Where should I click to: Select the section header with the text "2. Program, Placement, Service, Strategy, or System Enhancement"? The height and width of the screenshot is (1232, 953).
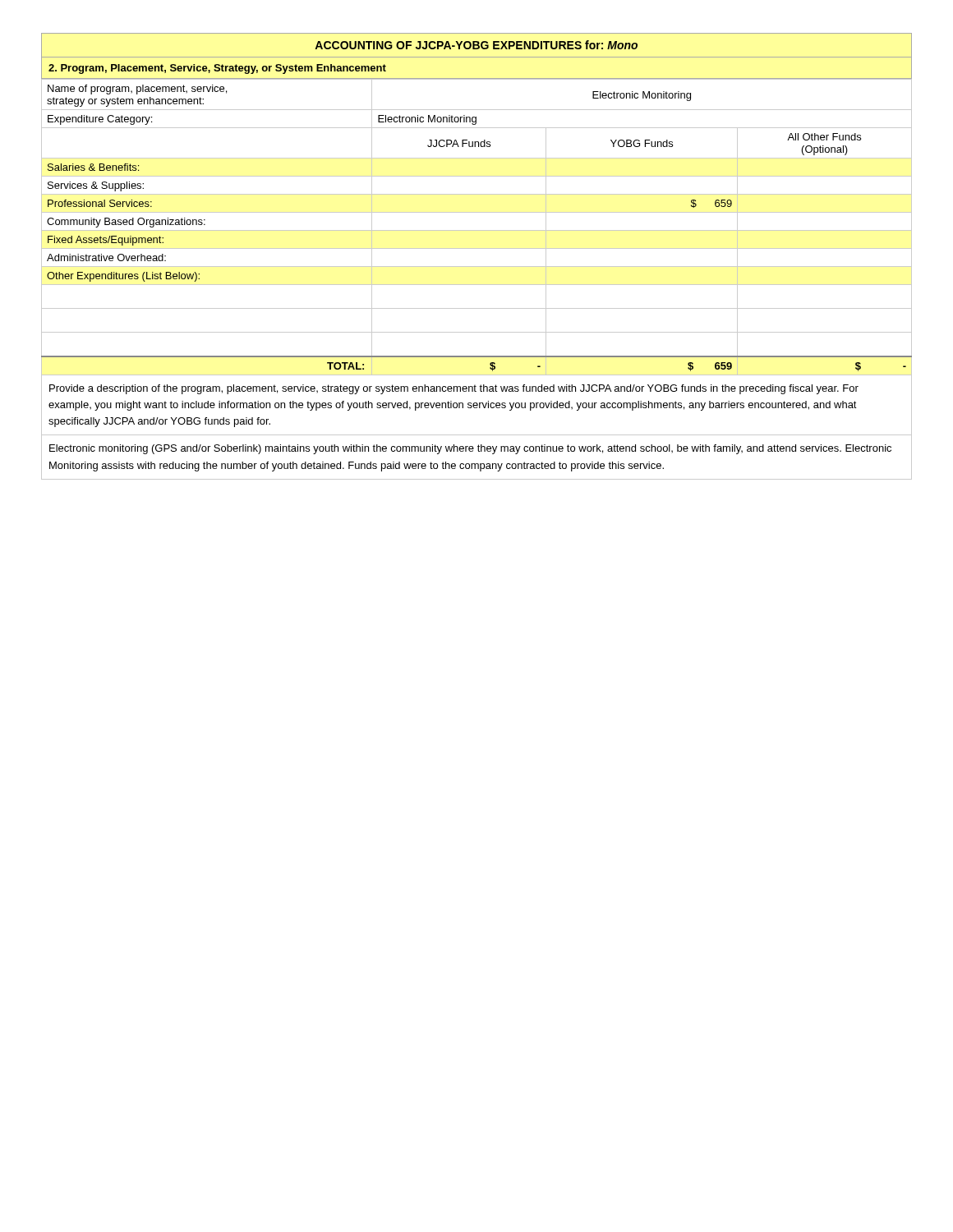pos(217,68)
